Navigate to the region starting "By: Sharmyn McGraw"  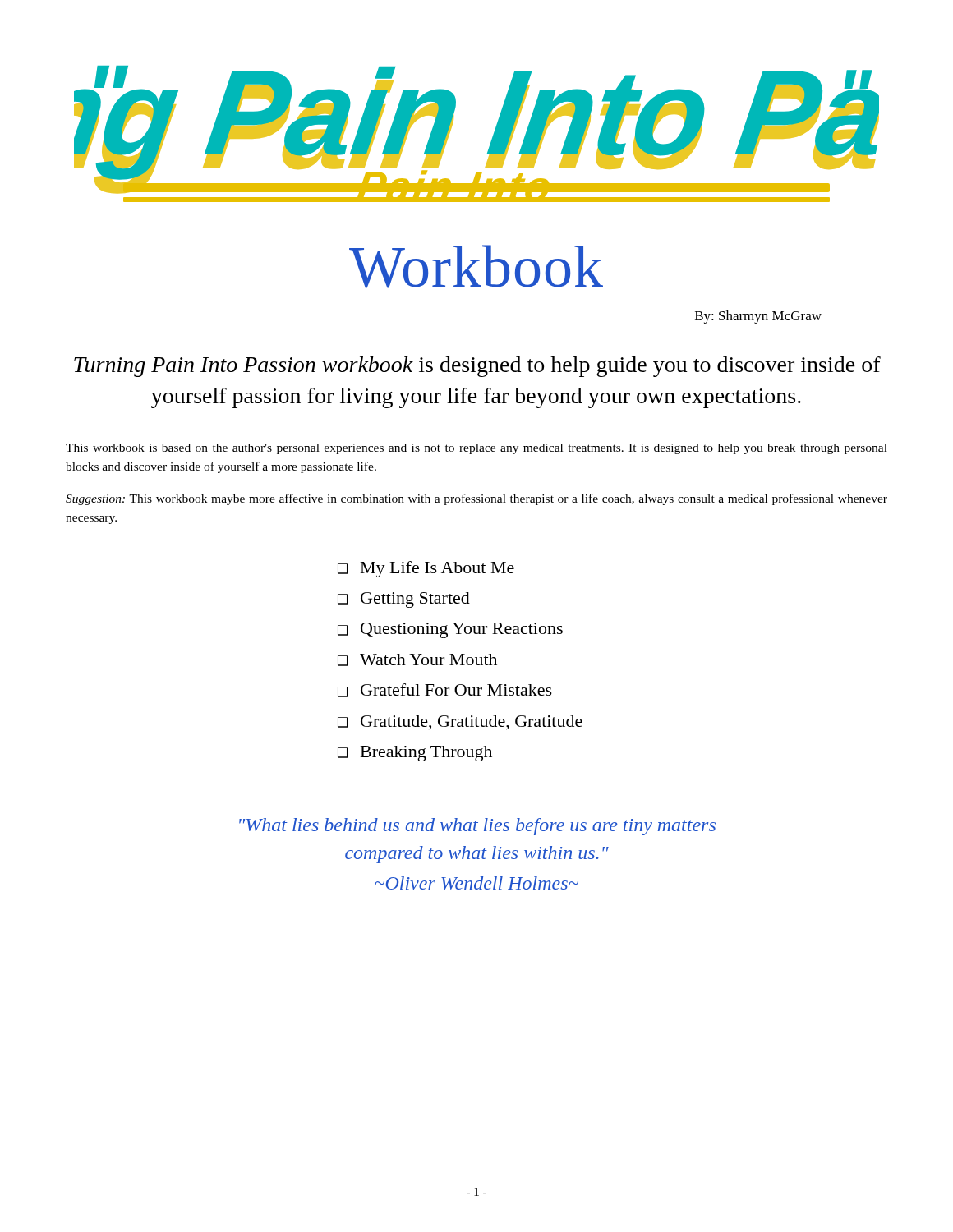pyautogui.click(x=758, y=316)
